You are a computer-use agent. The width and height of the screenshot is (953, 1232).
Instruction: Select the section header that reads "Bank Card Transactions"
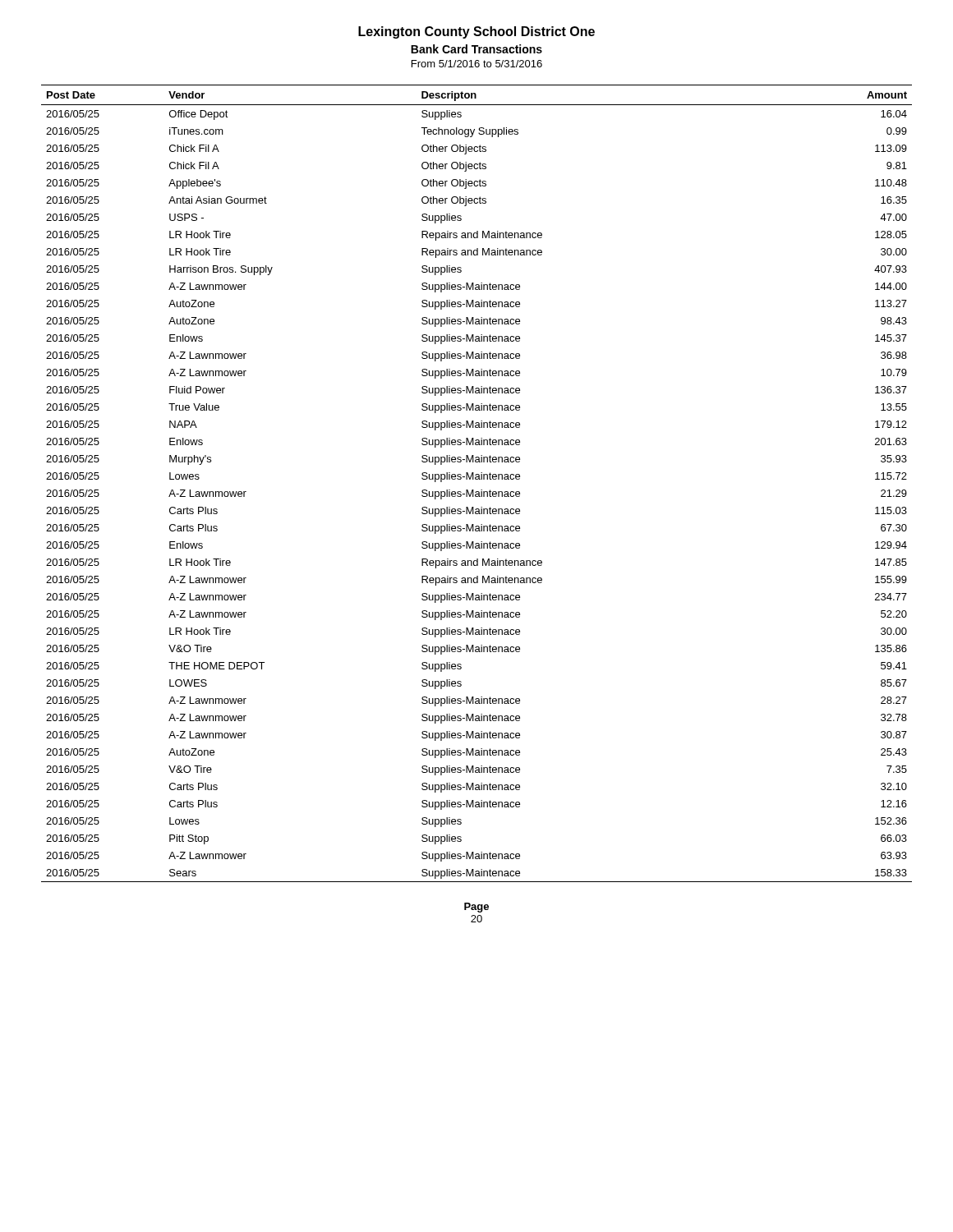click(x=476, y=49)
